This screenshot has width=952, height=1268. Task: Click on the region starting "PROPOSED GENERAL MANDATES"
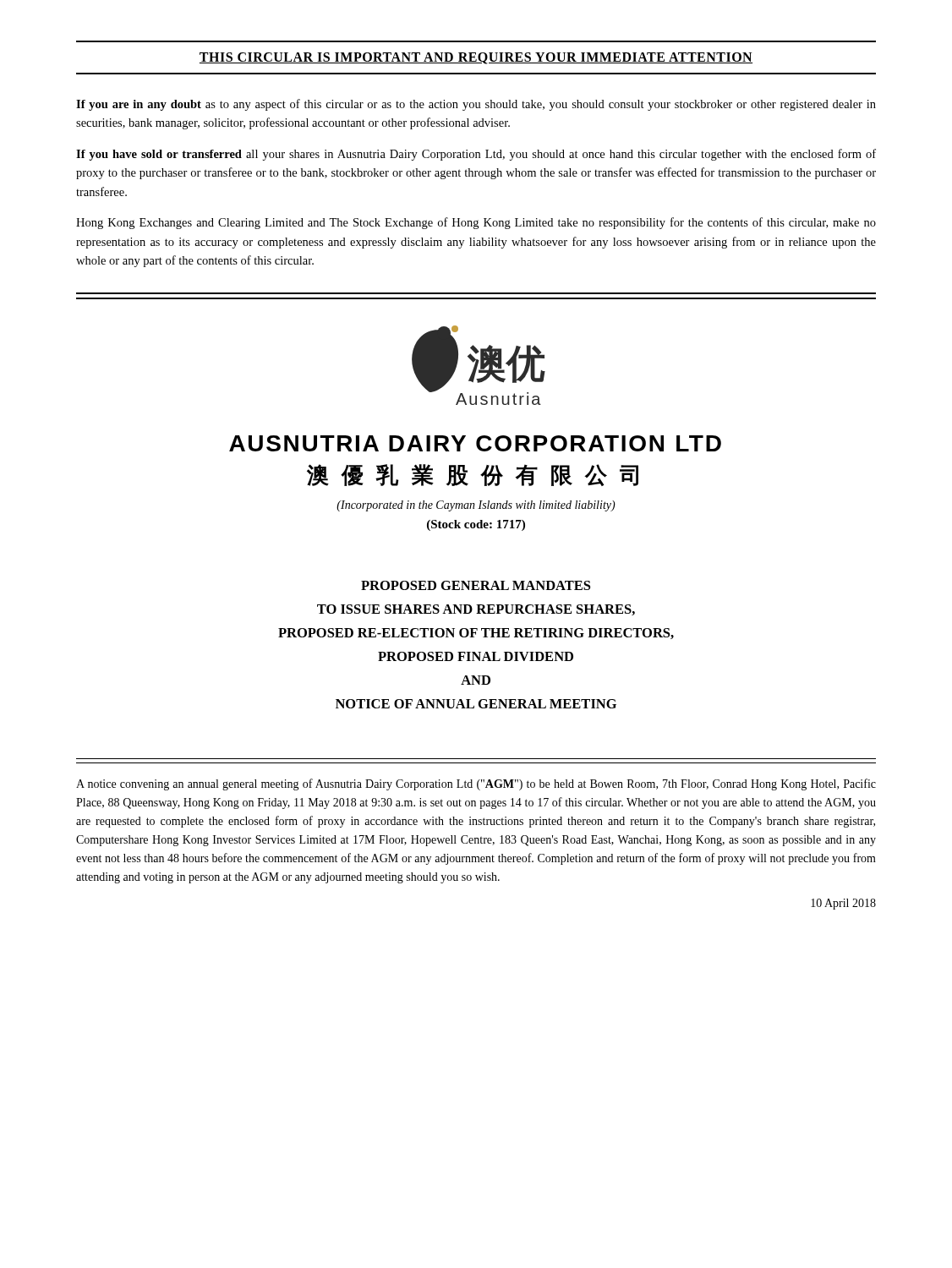(x=476, y=645)
